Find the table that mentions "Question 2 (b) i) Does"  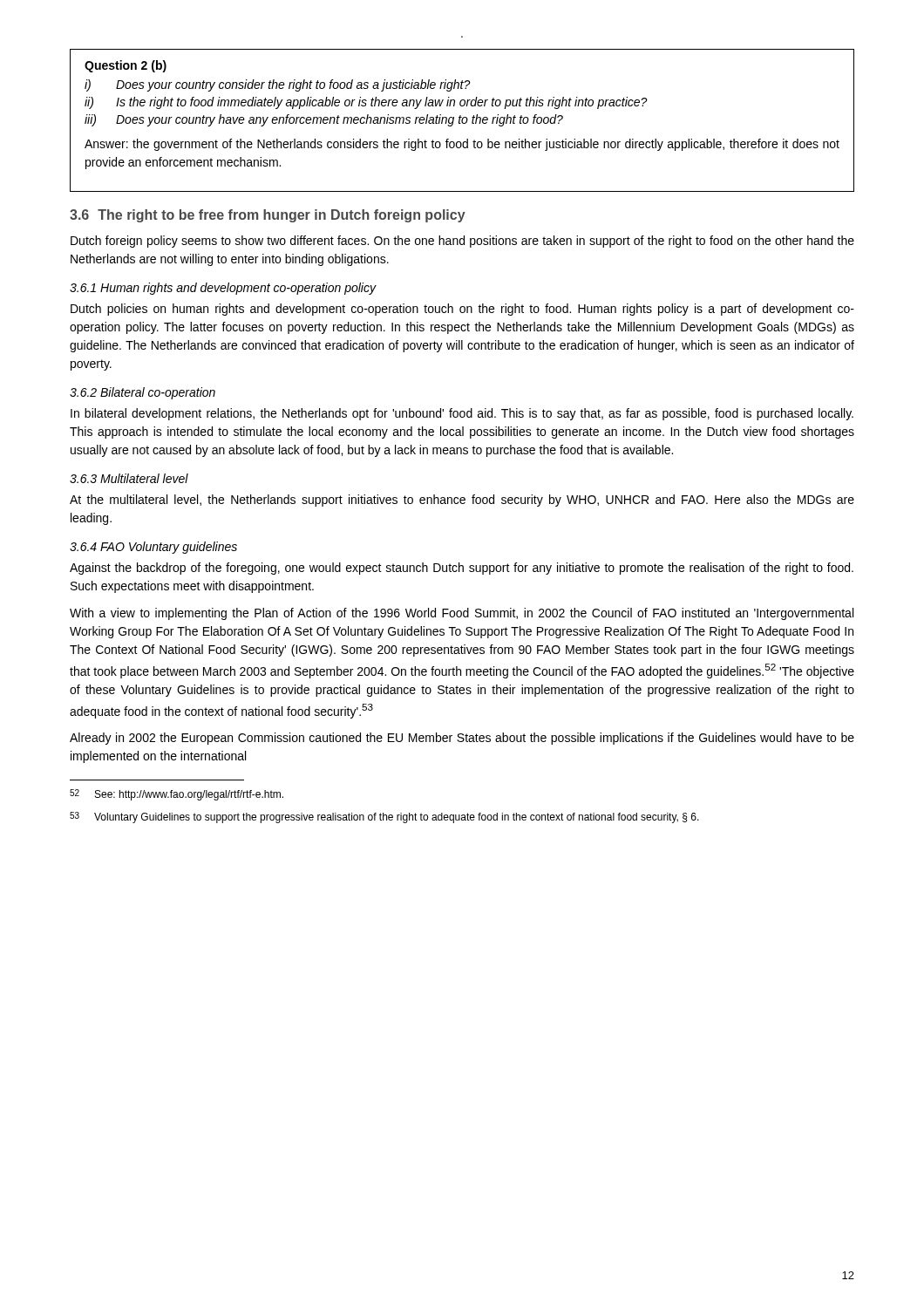[x=462, y=120]
